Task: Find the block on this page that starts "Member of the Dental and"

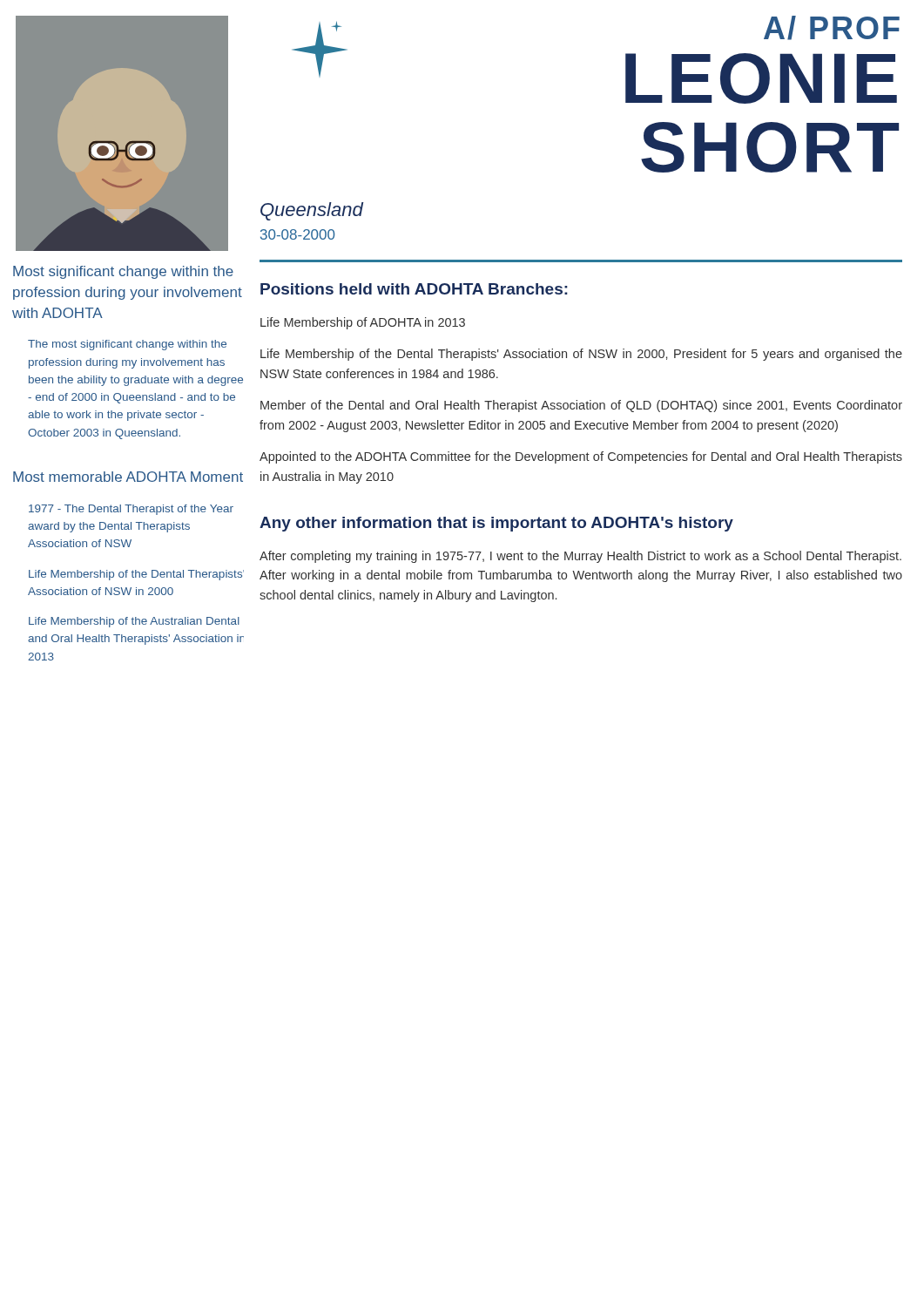Action: 581,415
